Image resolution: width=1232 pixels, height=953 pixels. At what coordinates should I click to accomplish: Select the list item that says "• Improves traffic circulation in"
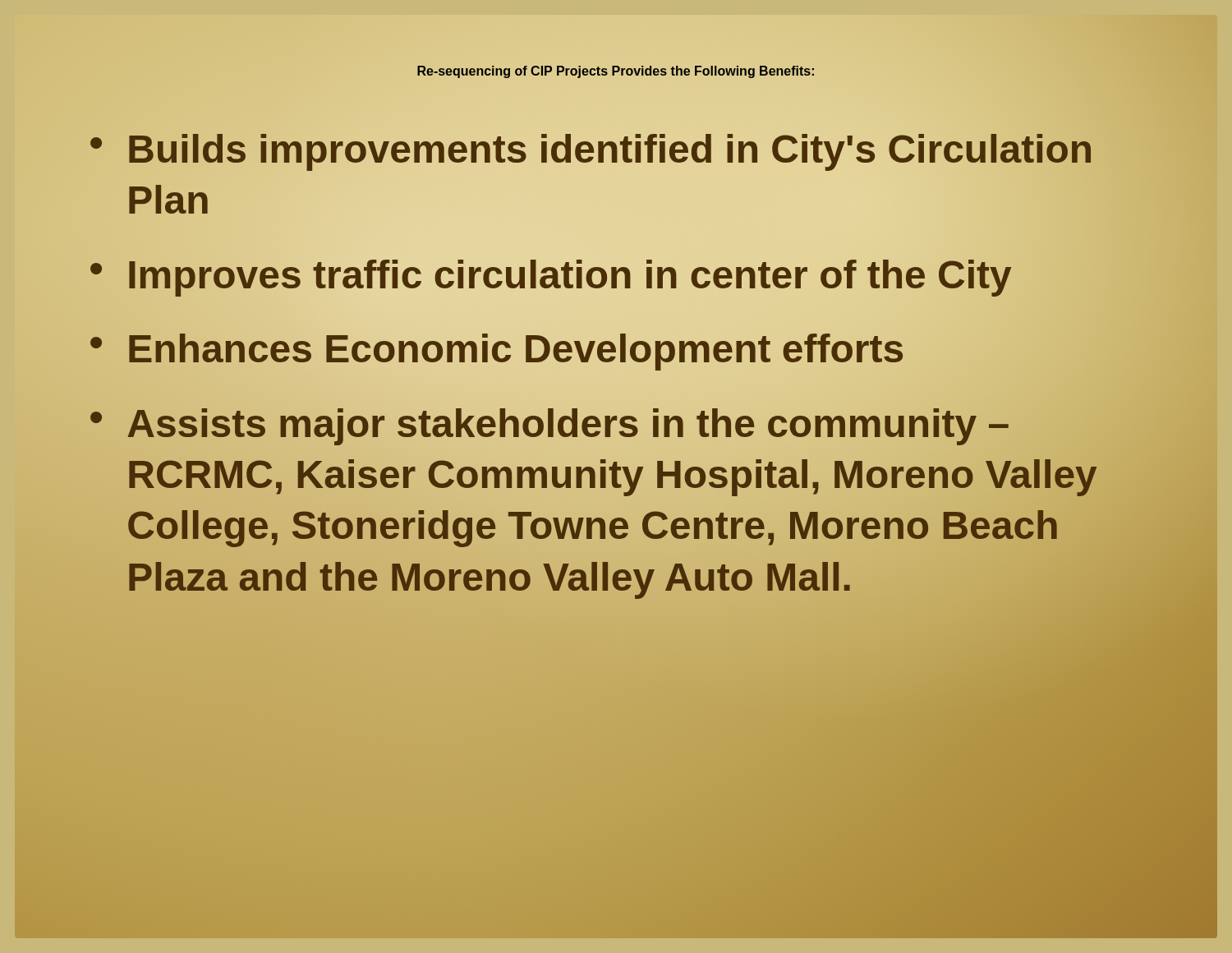(550, 275)
